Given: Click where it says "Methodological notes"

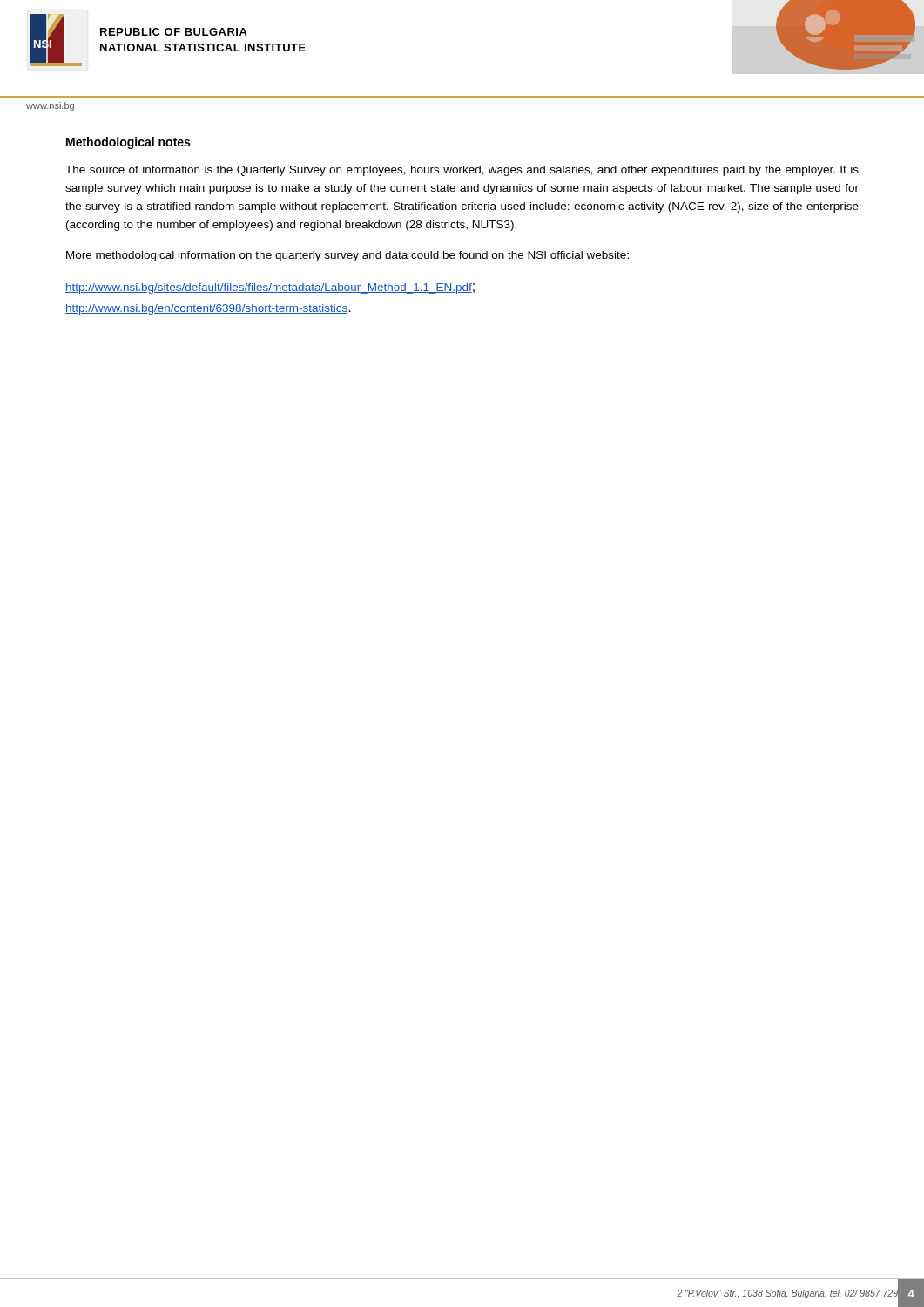Looking at the screenshot, I should pyautogui.click(x=128, y=142).
